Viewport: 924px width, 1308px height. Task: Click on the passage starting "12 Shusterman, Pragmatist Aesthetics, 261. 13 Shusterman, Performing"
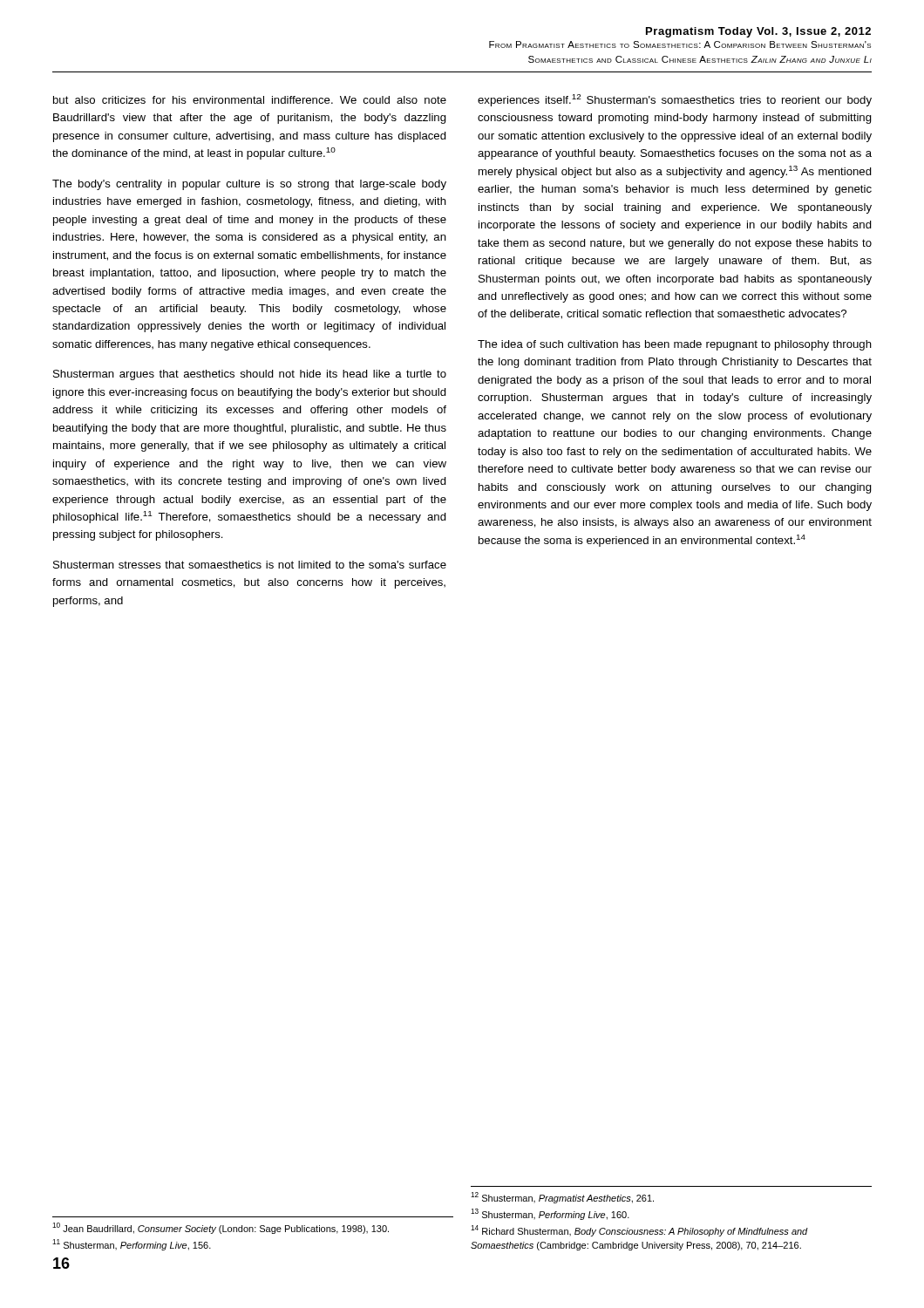[671, 1222]
